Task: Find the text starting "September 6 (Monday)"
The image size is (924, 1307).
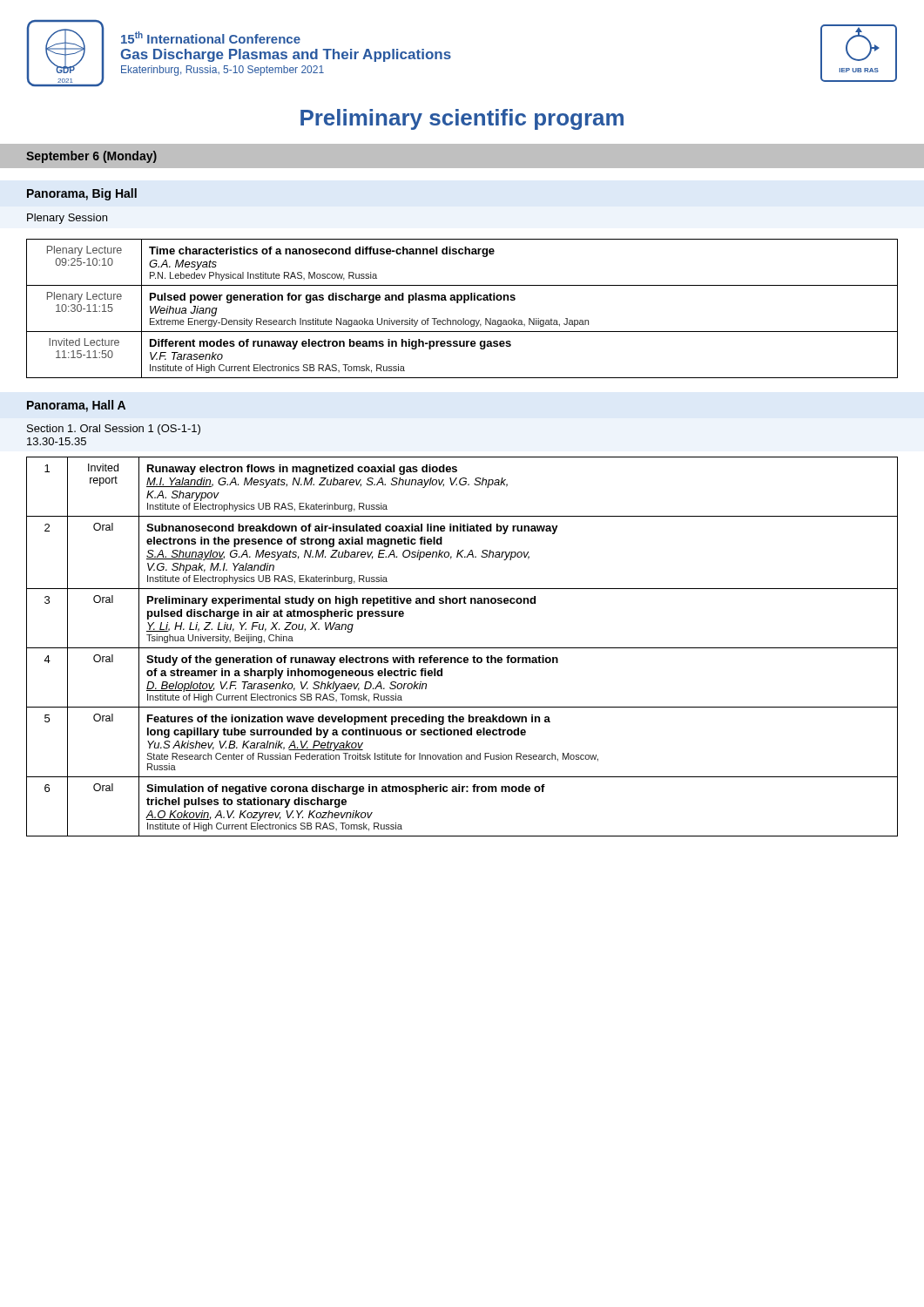Action: coord(92,156)
